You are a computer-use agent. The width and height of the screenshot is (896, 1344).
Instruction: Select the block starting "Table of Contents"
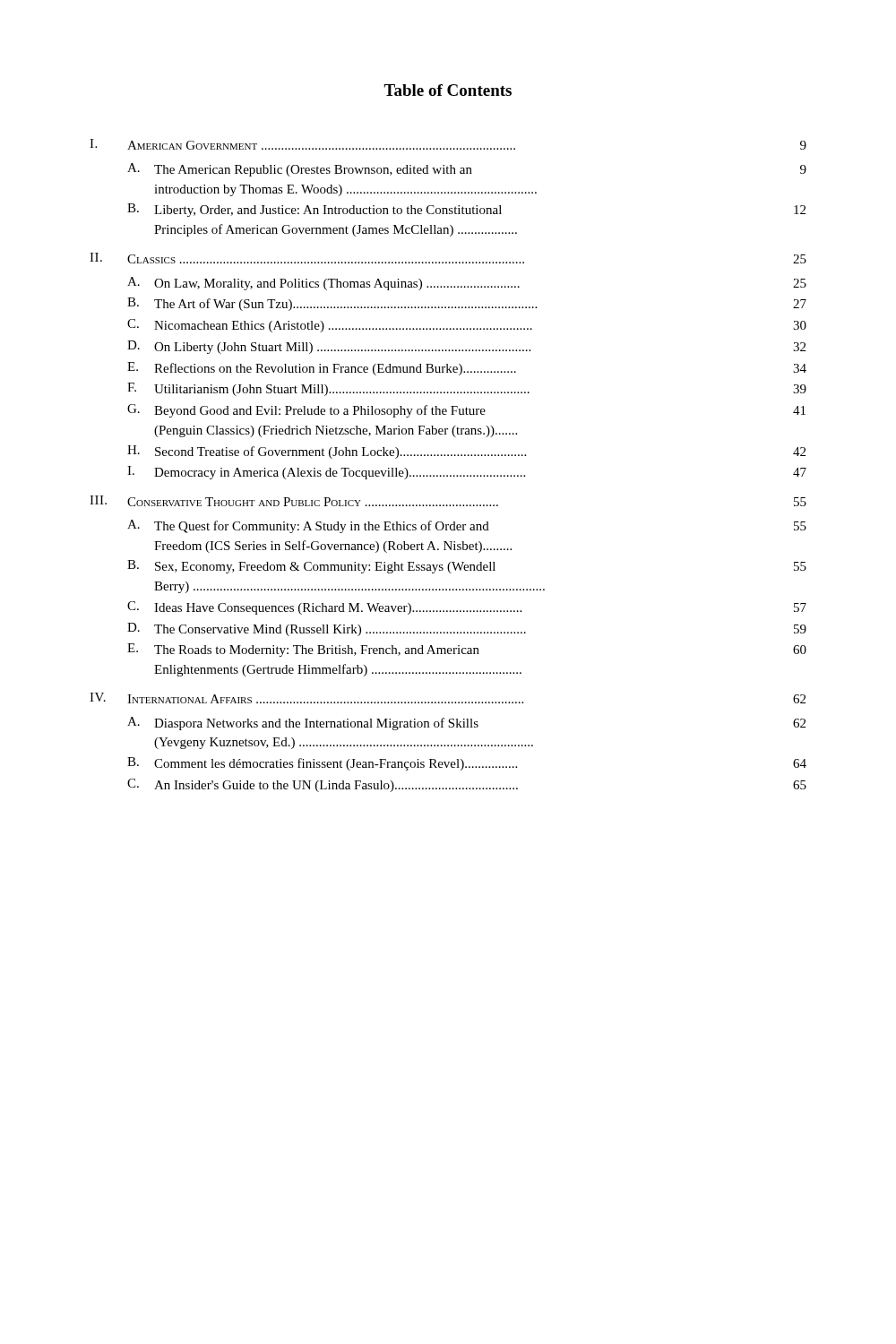coord(448,90)
